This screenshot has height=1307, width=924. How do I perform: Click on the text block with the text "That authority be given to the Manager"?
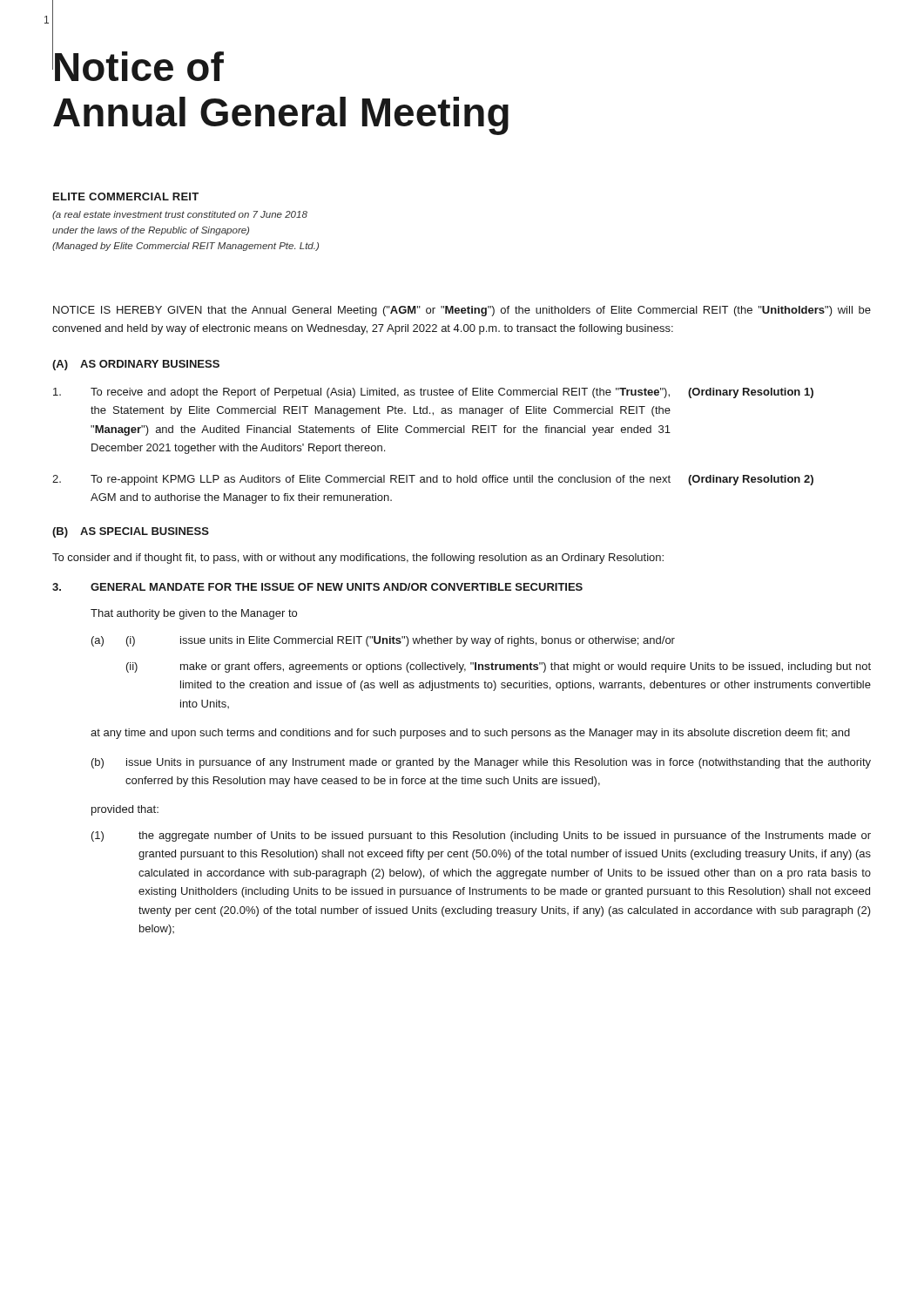[194, 613]
